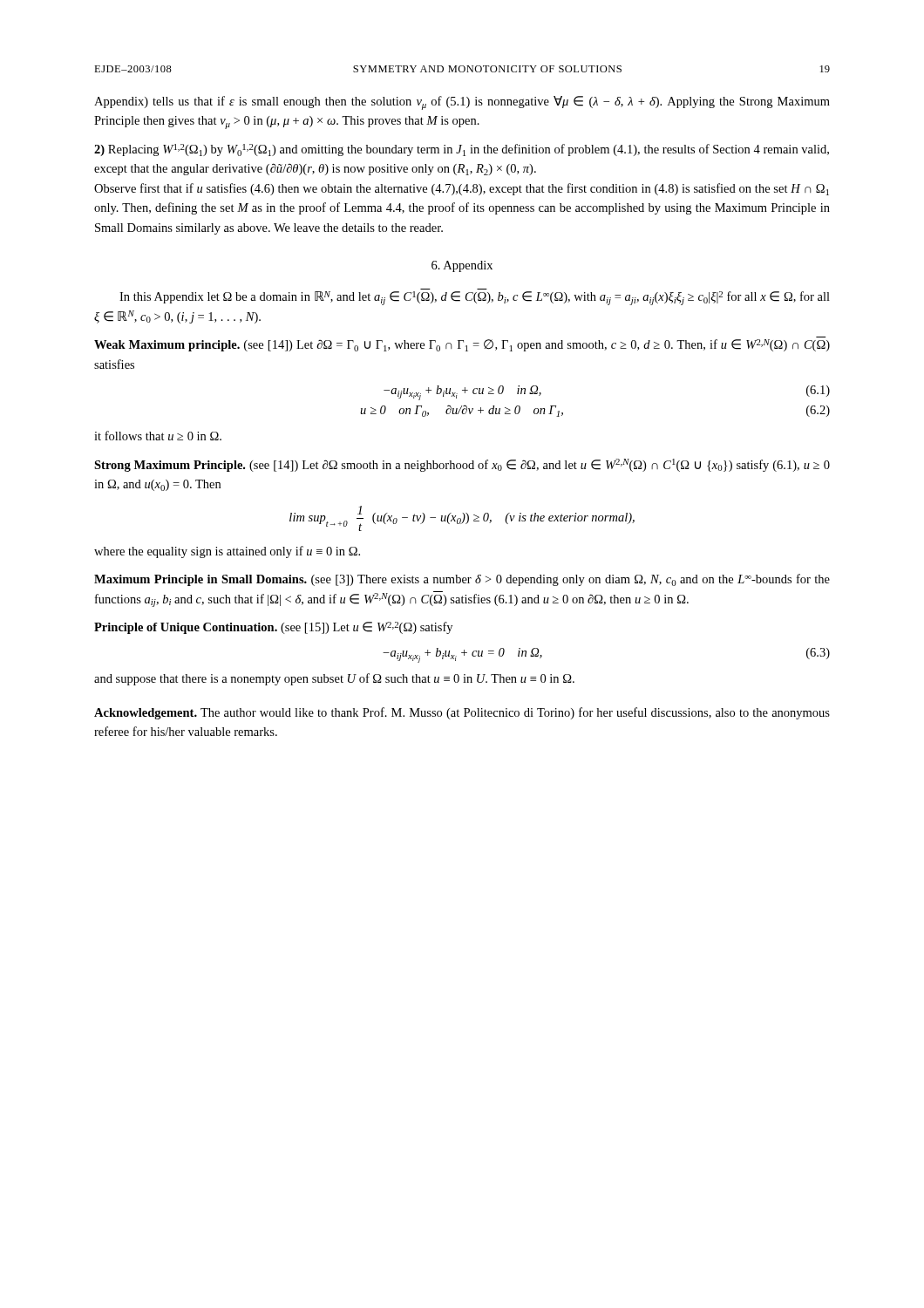Click on the element starting "where the equality sign"

click(228, 551)
